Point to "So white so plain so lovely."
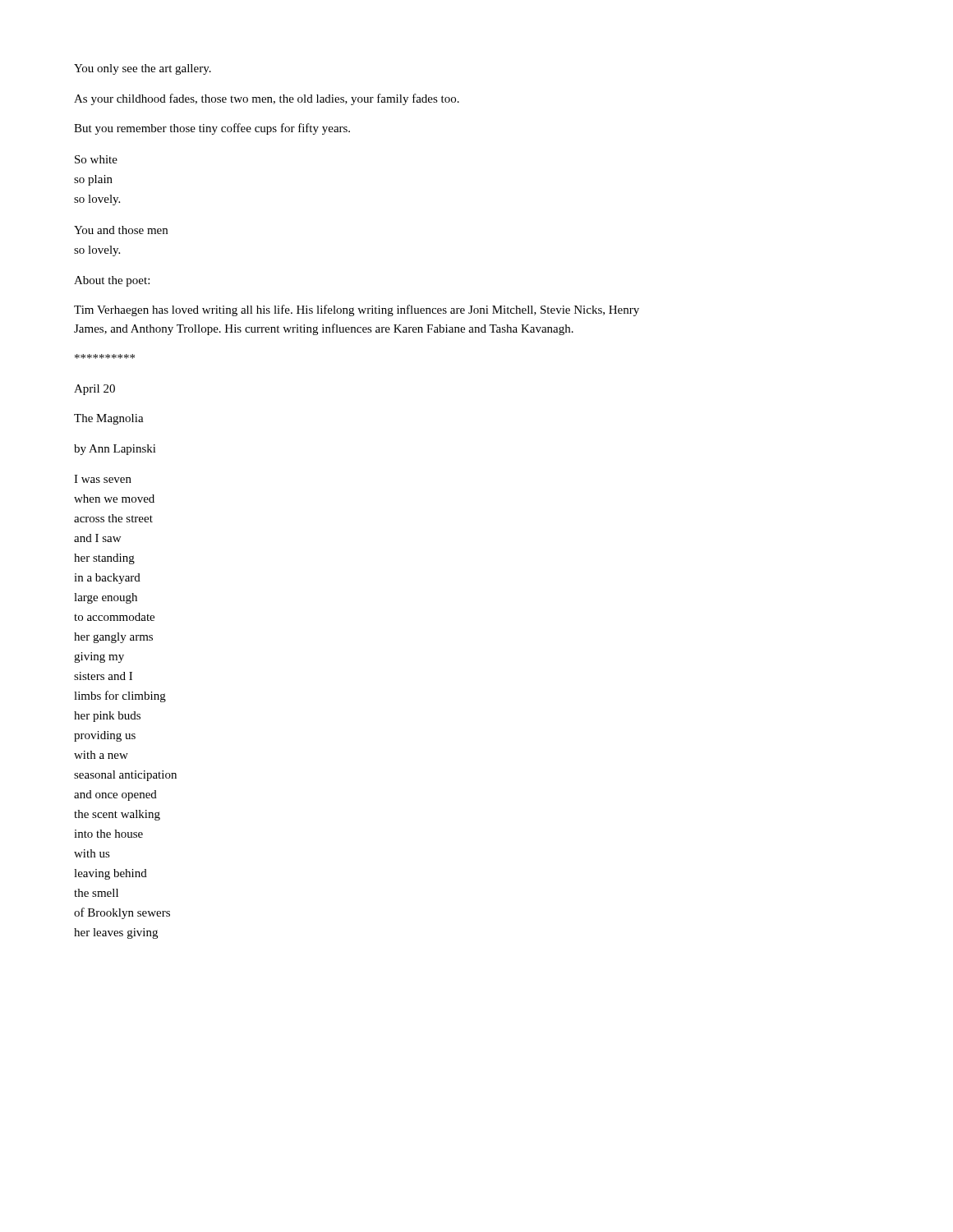 [96, 159]
